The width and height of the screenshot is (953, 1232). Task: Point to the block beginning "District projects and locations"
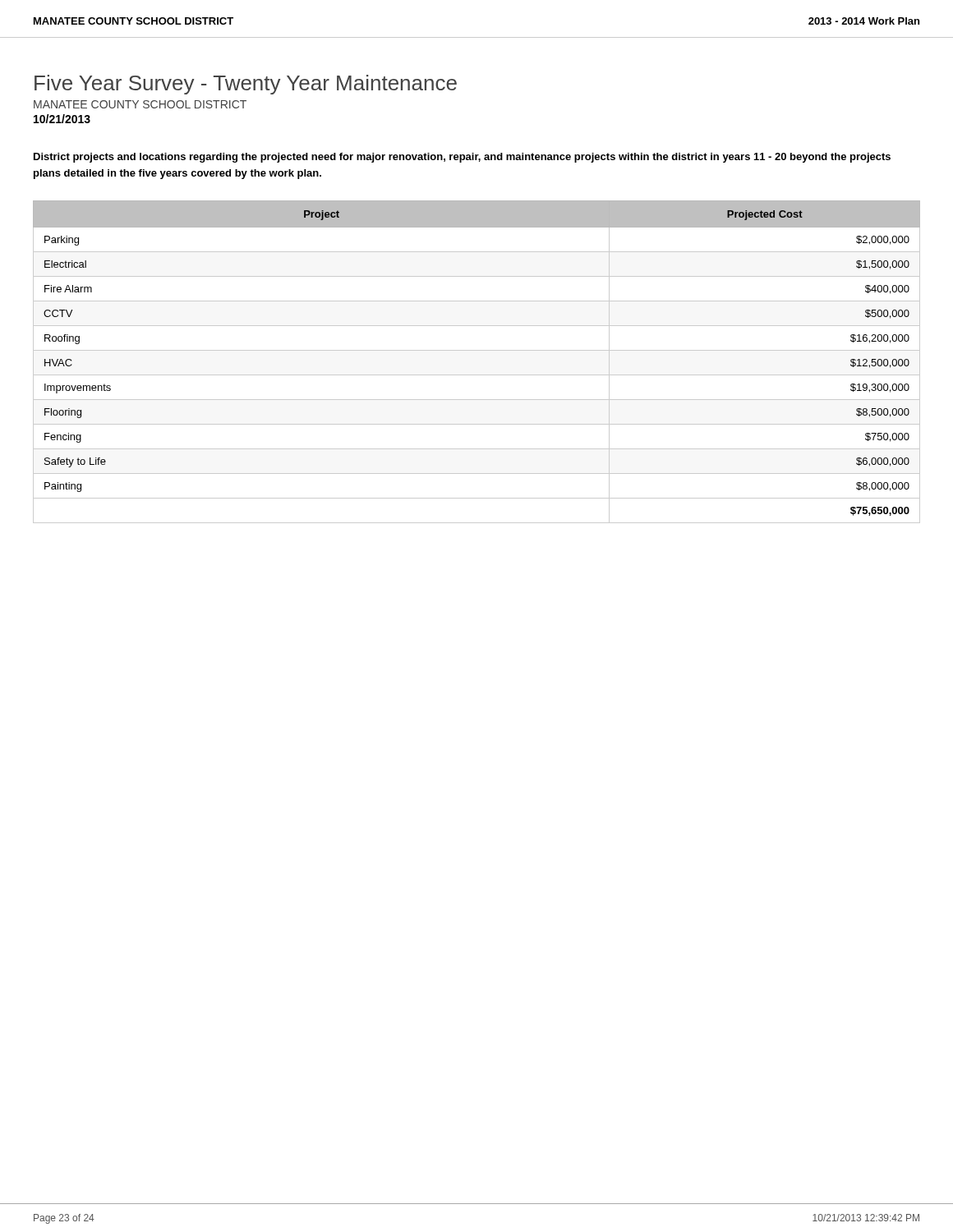[462, 165]
